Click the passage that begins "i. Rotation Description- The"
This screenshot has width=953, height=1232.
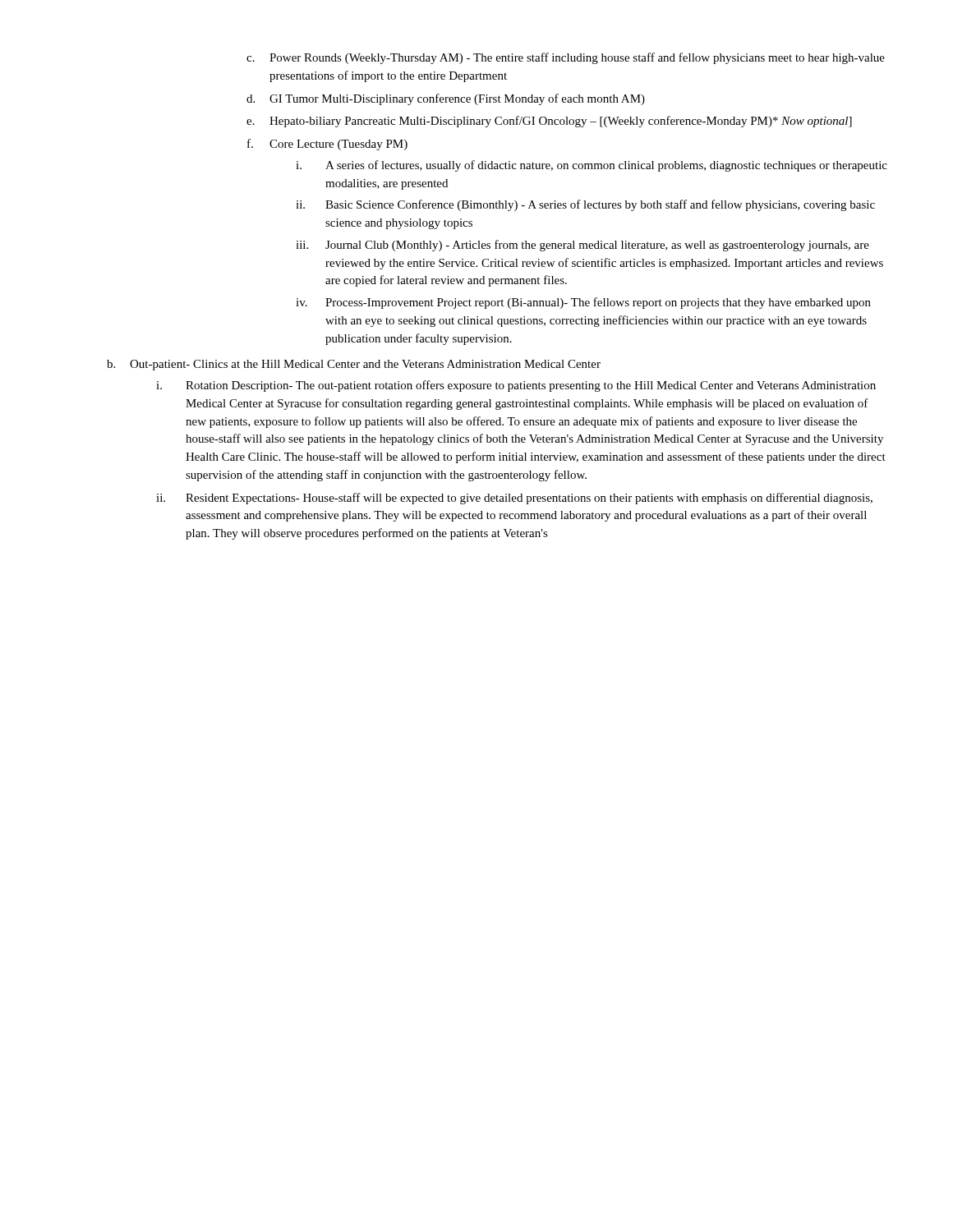[x=522, y=431]
